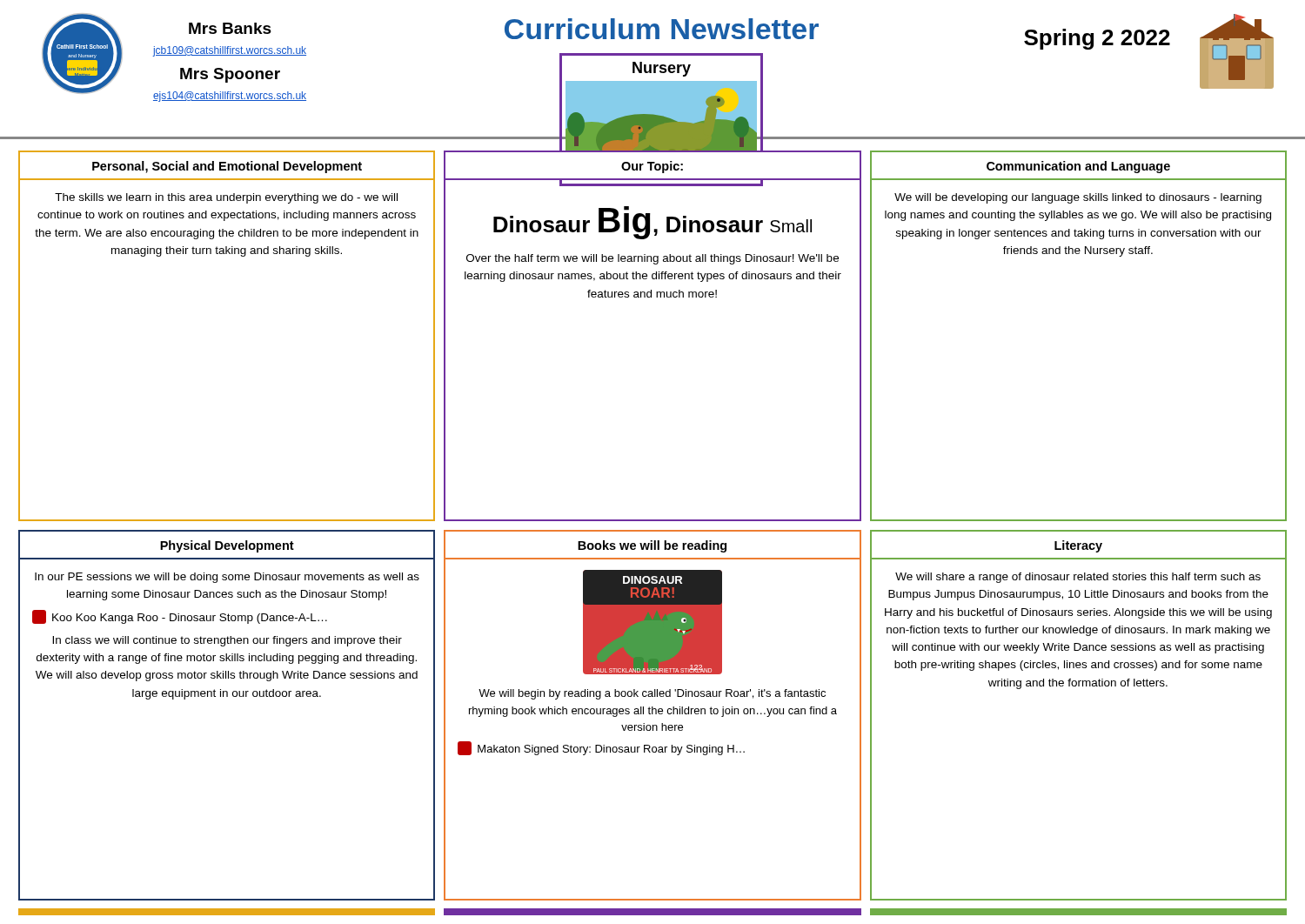Locate the text block that says "In our PE sessions we"

click(x=227, y=635)
